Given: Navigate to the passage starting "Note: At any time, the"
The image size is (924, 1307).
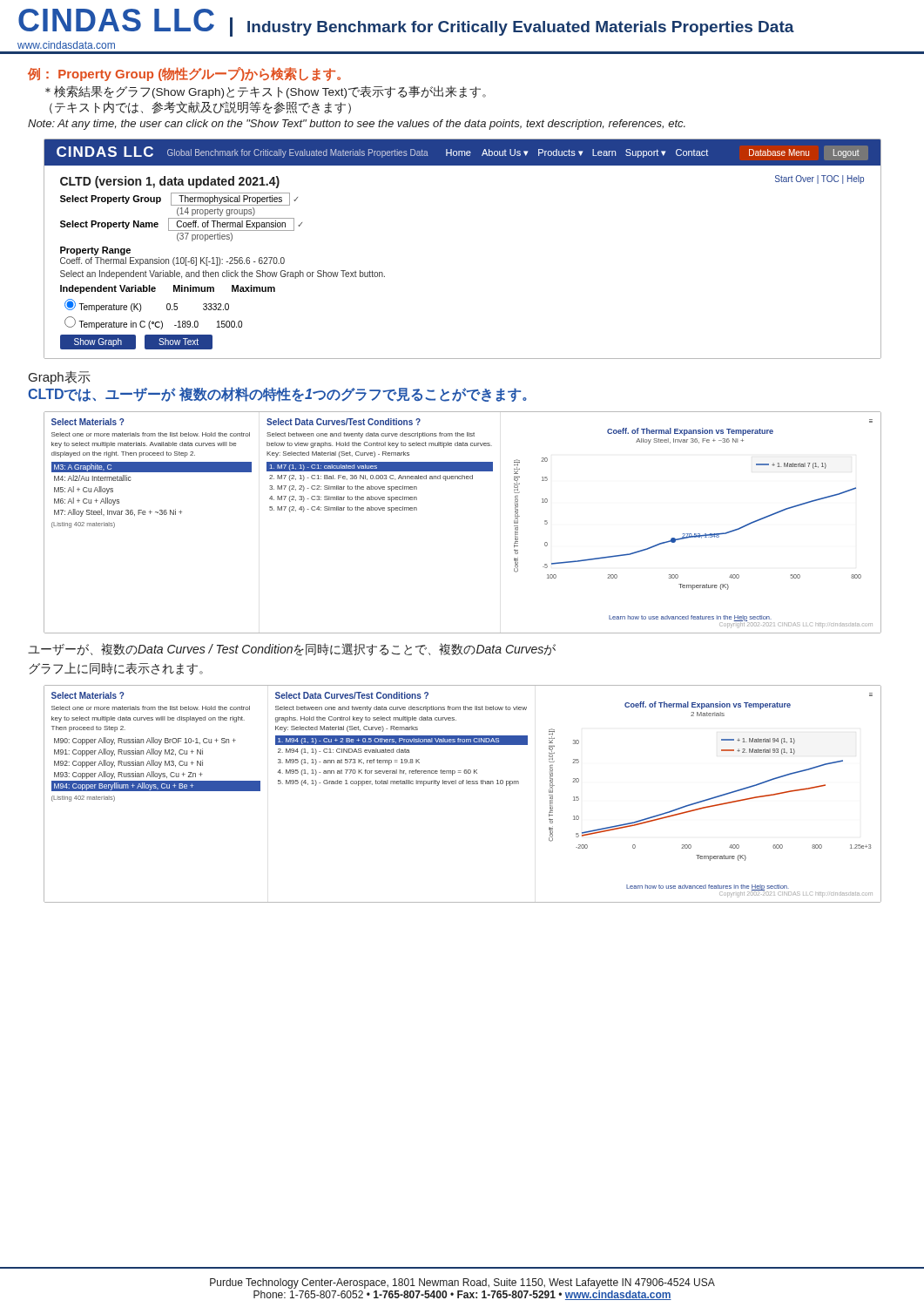Looking at the screenshot, I should (357, 123).
